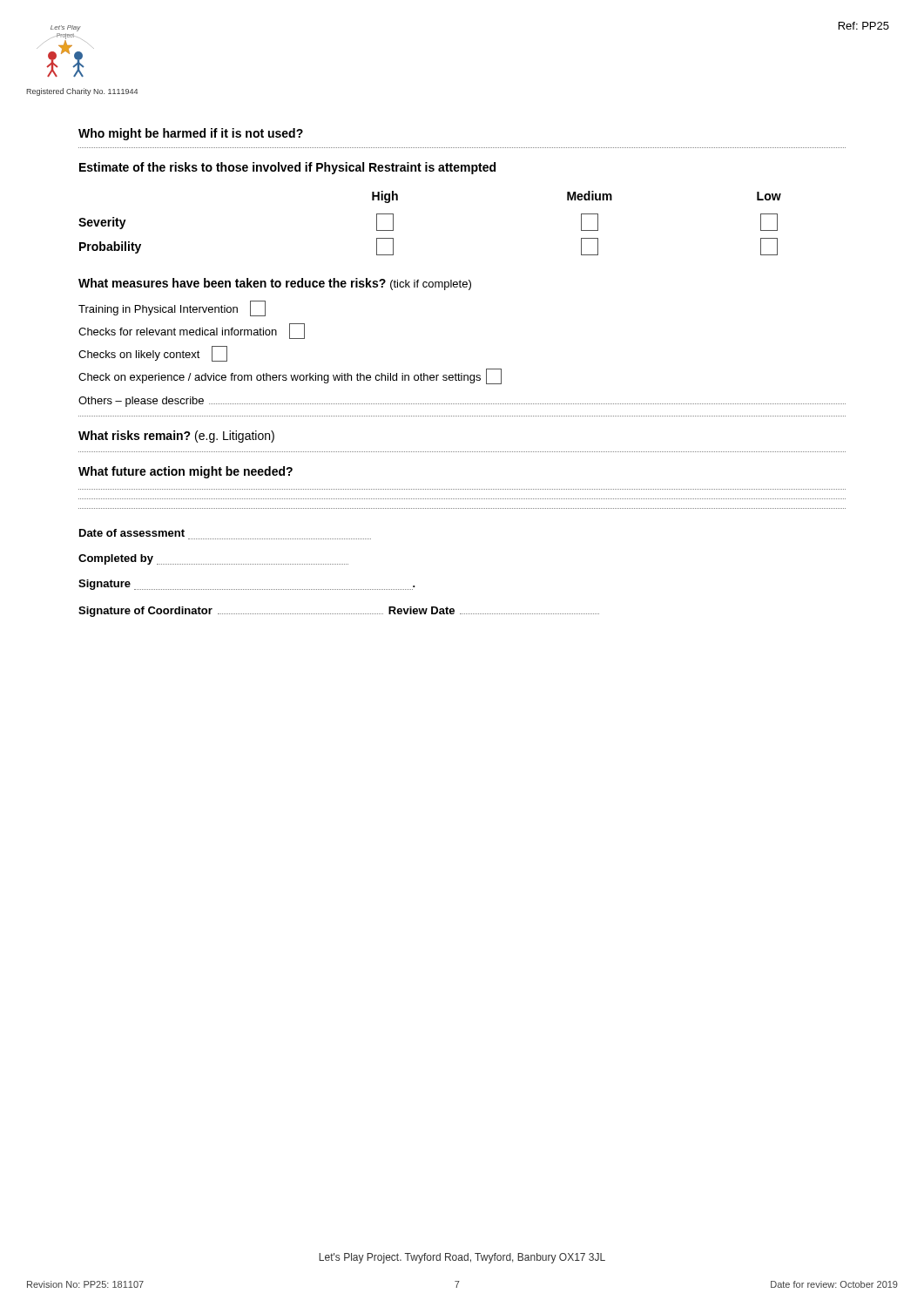
Task: Select the text starting "Signature of Coordinator Review Date"
Action: pyautogui.click(x=339, y=610)
